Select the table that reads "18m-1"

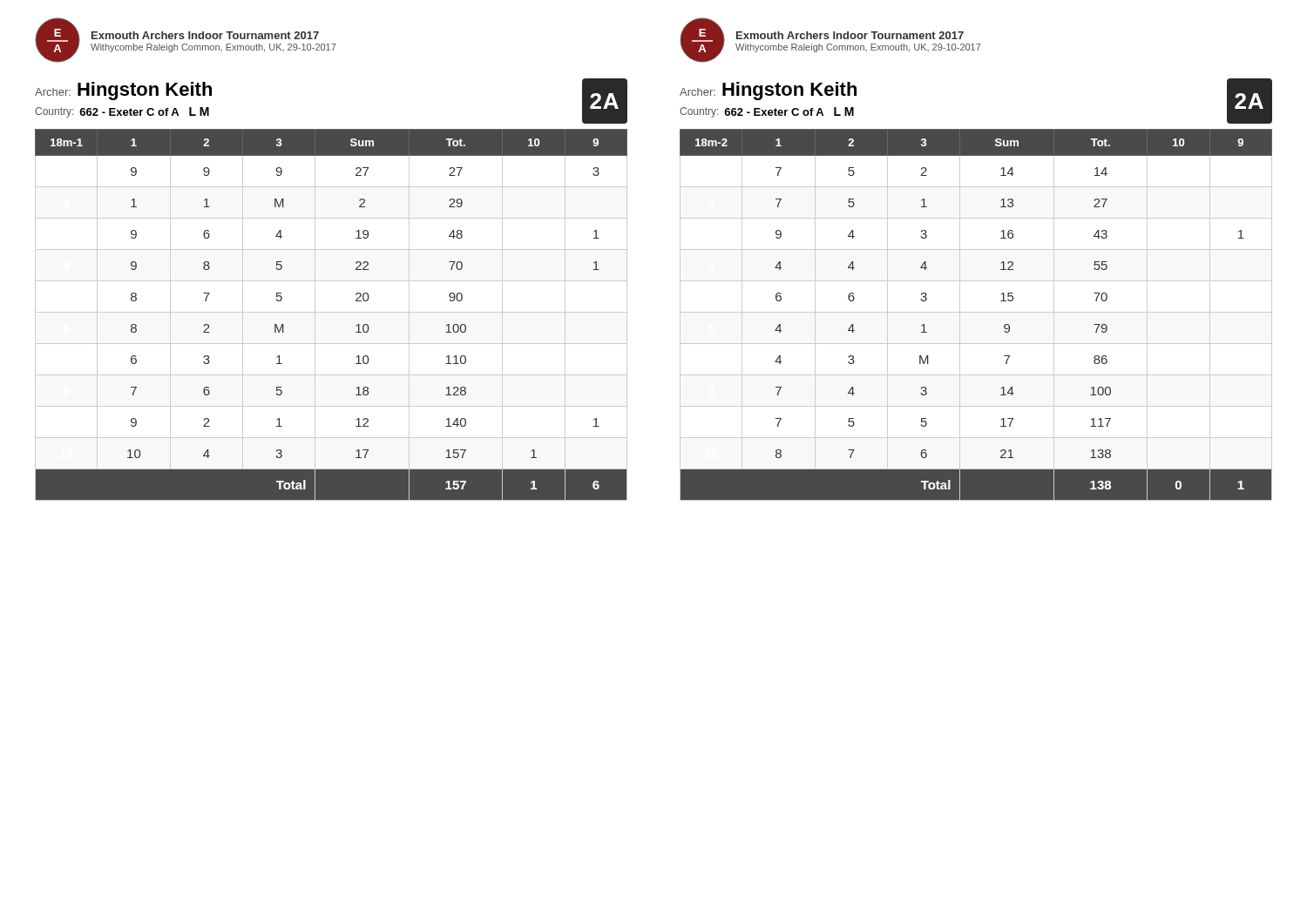331,315
